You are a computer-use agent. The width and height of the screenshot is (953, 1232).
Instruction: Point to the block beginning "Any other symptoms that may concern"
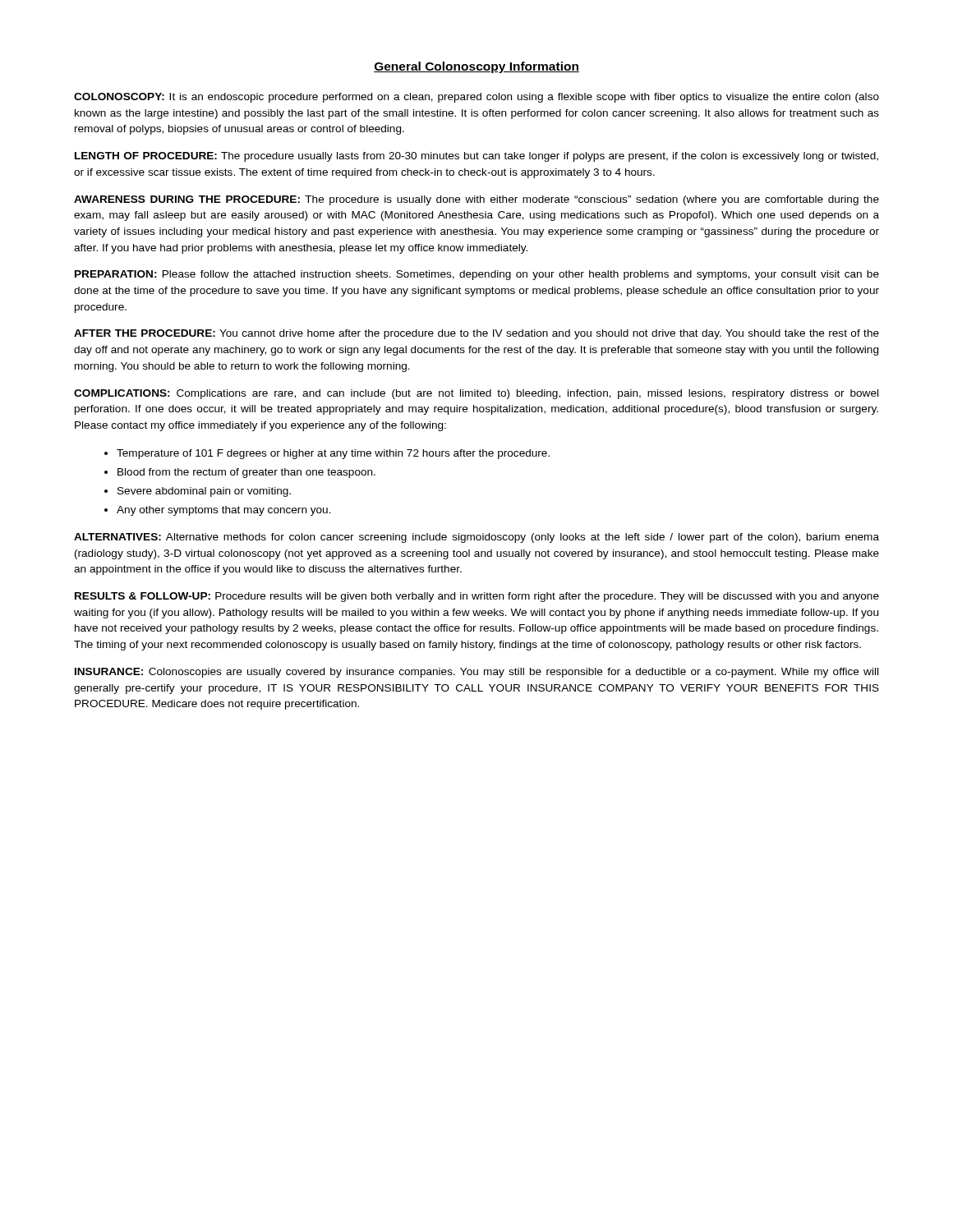click(x=224, y=510)
